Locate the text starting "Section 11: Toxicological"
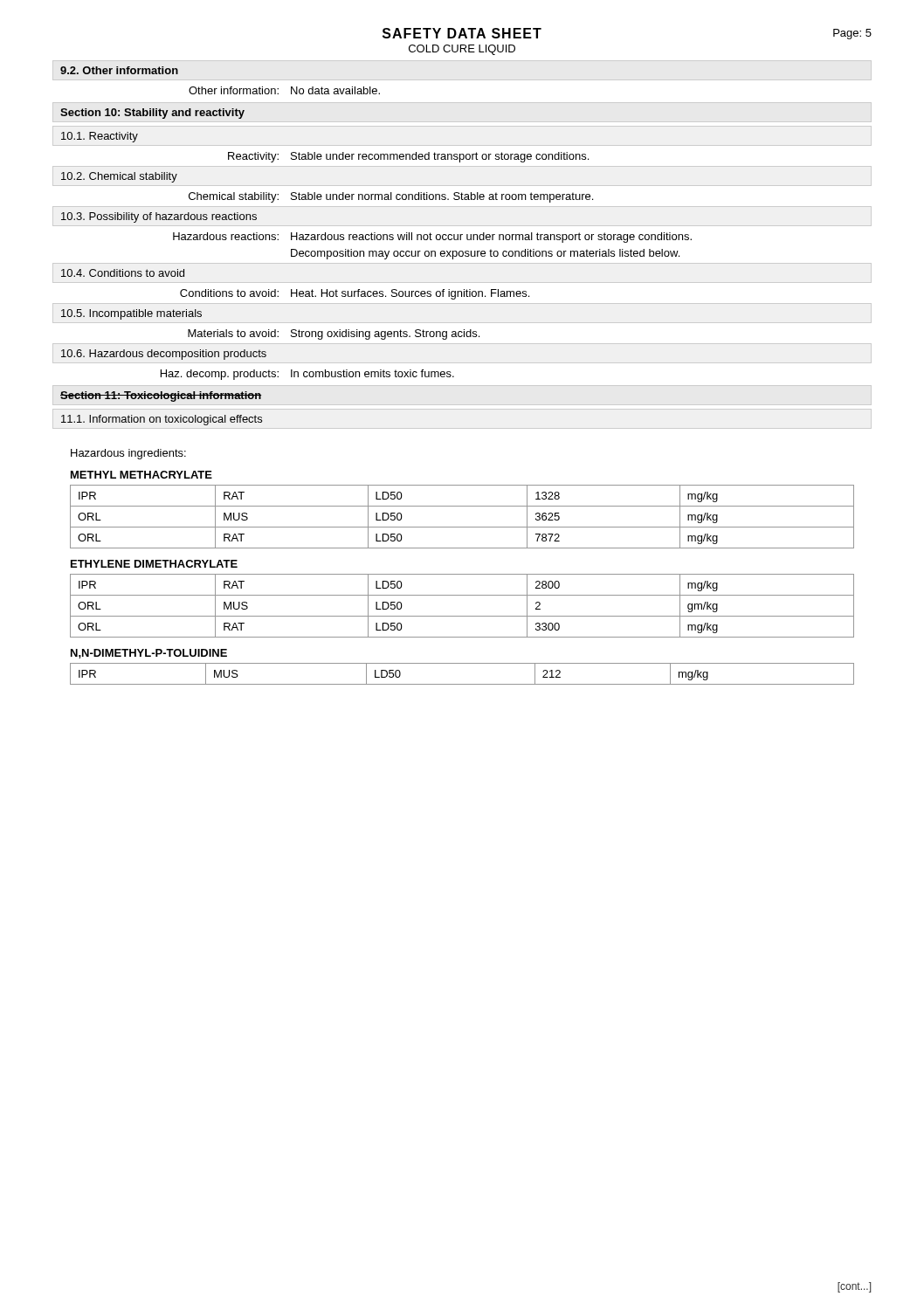The width and height of the screenshot is (924, 1310). pos(161,395)
